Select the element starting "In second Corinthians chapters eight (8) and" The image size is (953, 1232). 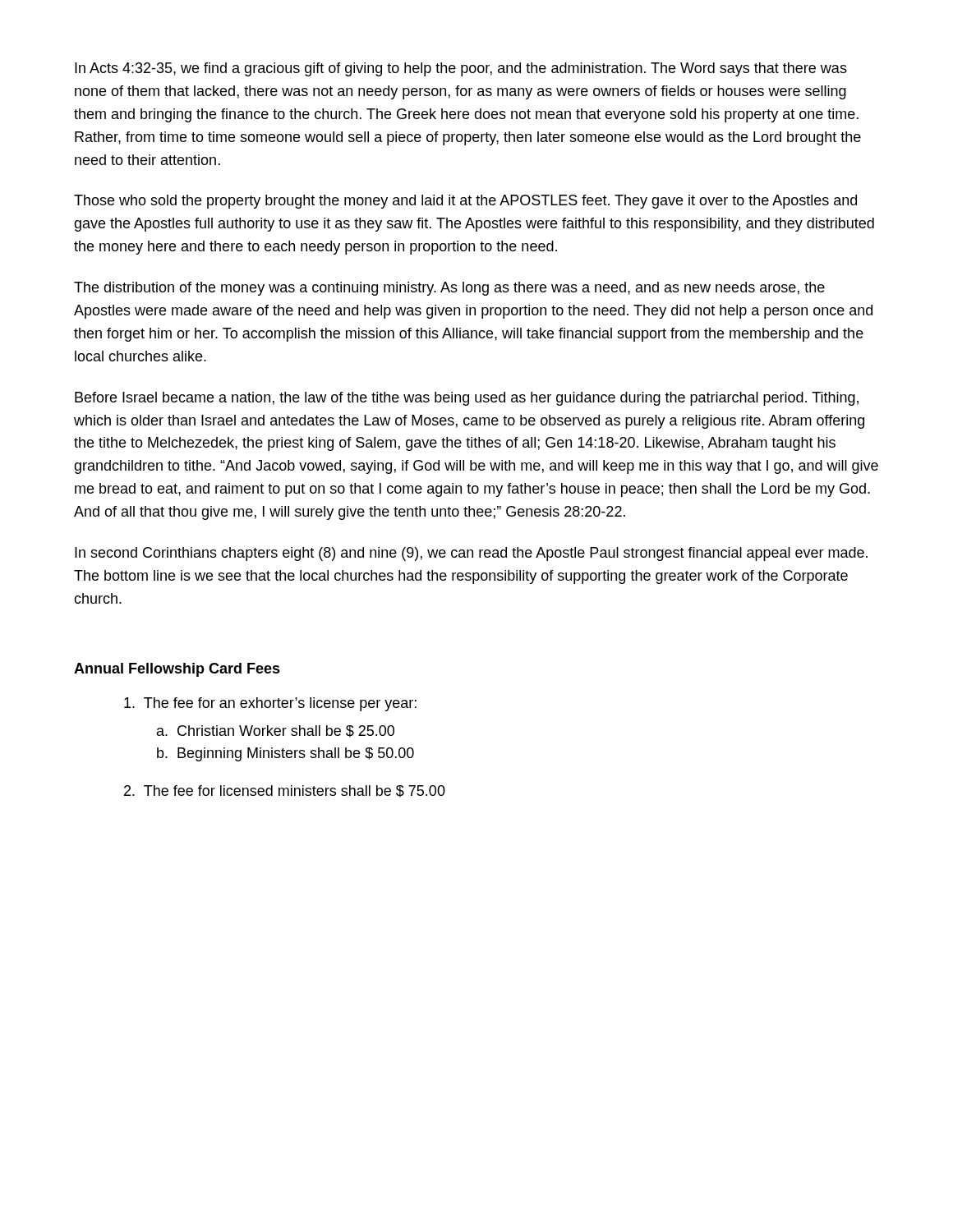(471, 576)
